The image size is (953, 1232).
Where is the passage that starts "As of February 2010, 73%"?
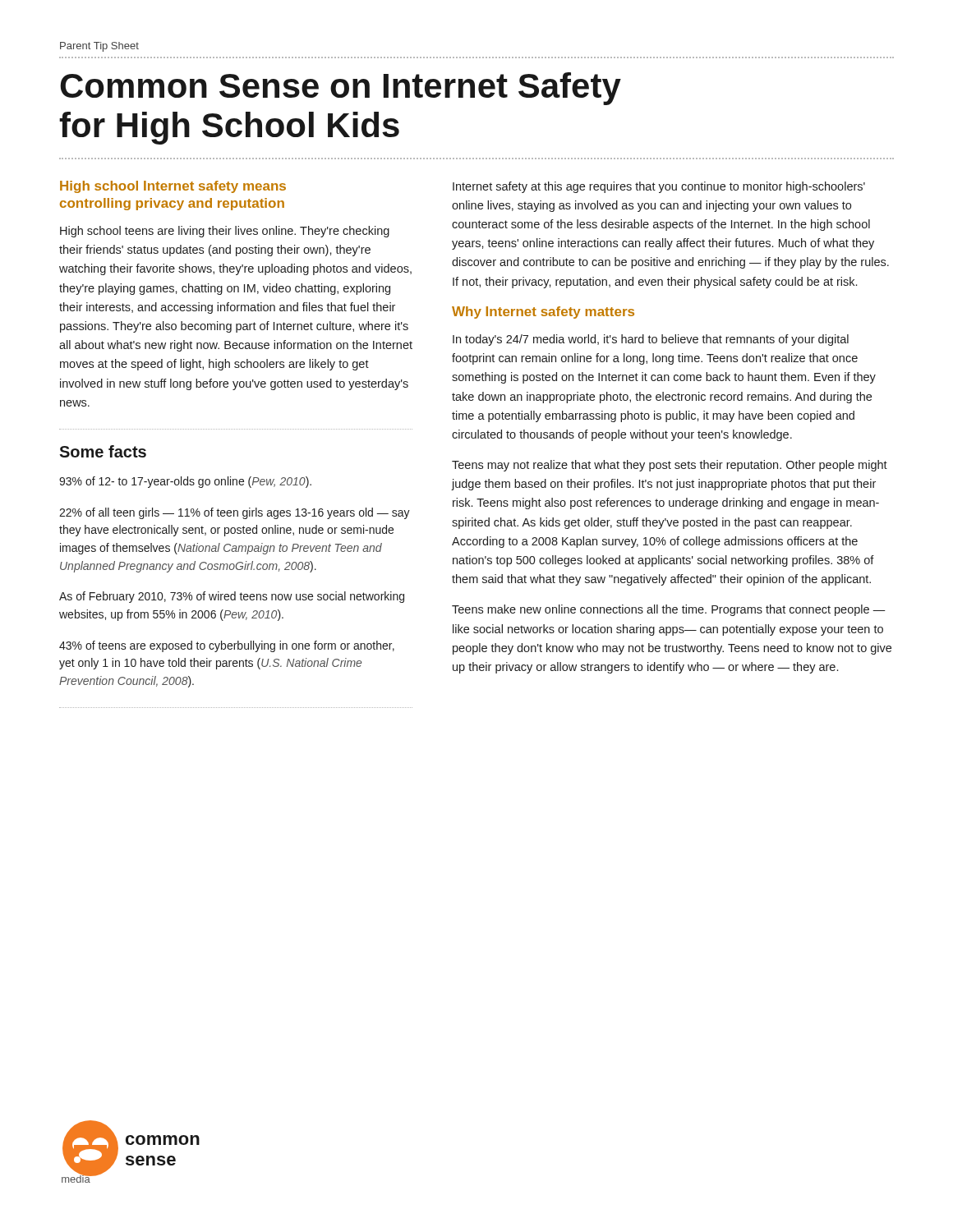tap(232, 606)
